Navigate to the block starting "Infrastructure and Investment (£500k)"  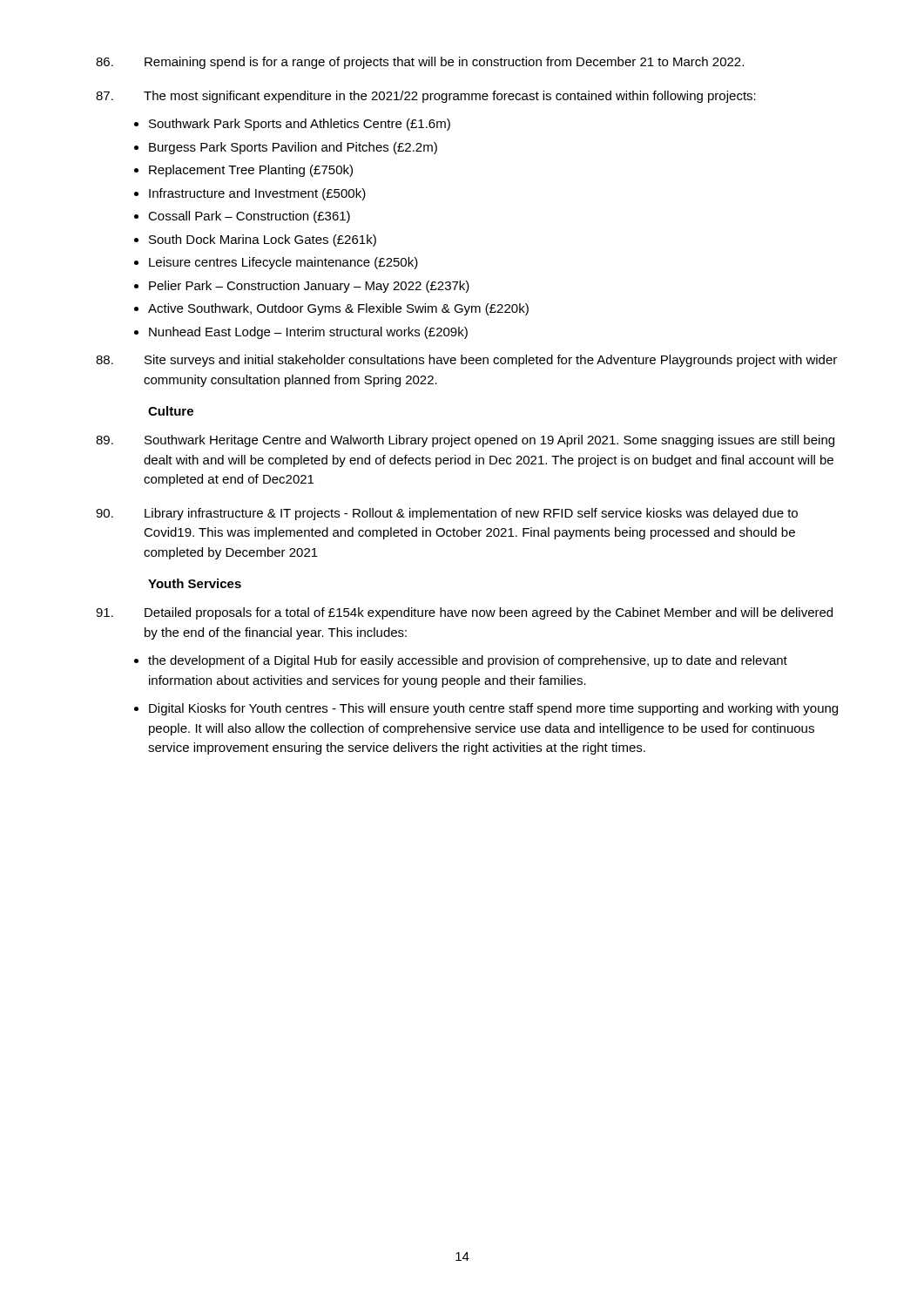pos(257,193)
